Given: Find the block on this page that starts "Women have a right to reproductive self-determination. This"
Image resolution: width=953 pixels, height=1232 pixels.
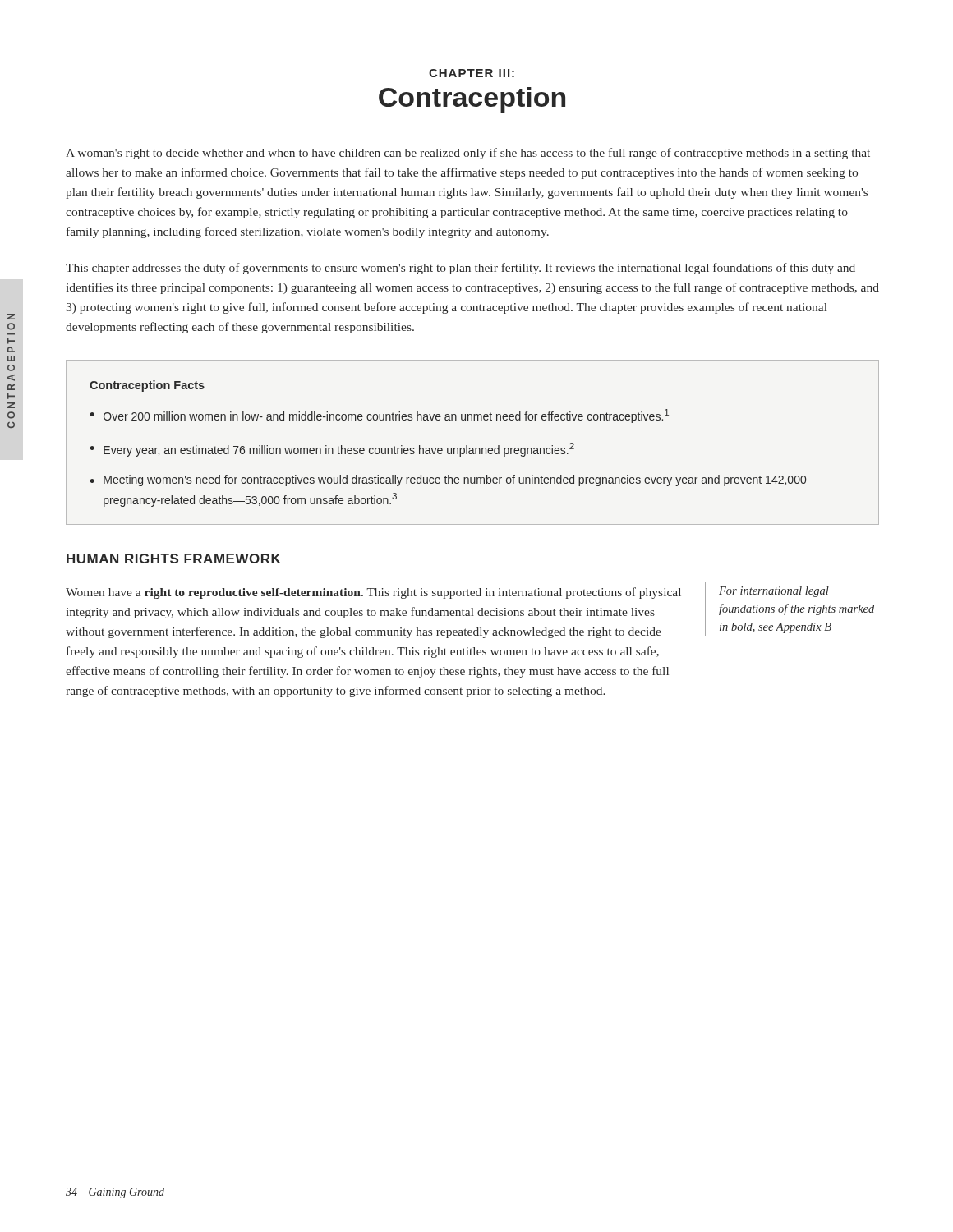Looking at the screenshot, I should (374, 641).
